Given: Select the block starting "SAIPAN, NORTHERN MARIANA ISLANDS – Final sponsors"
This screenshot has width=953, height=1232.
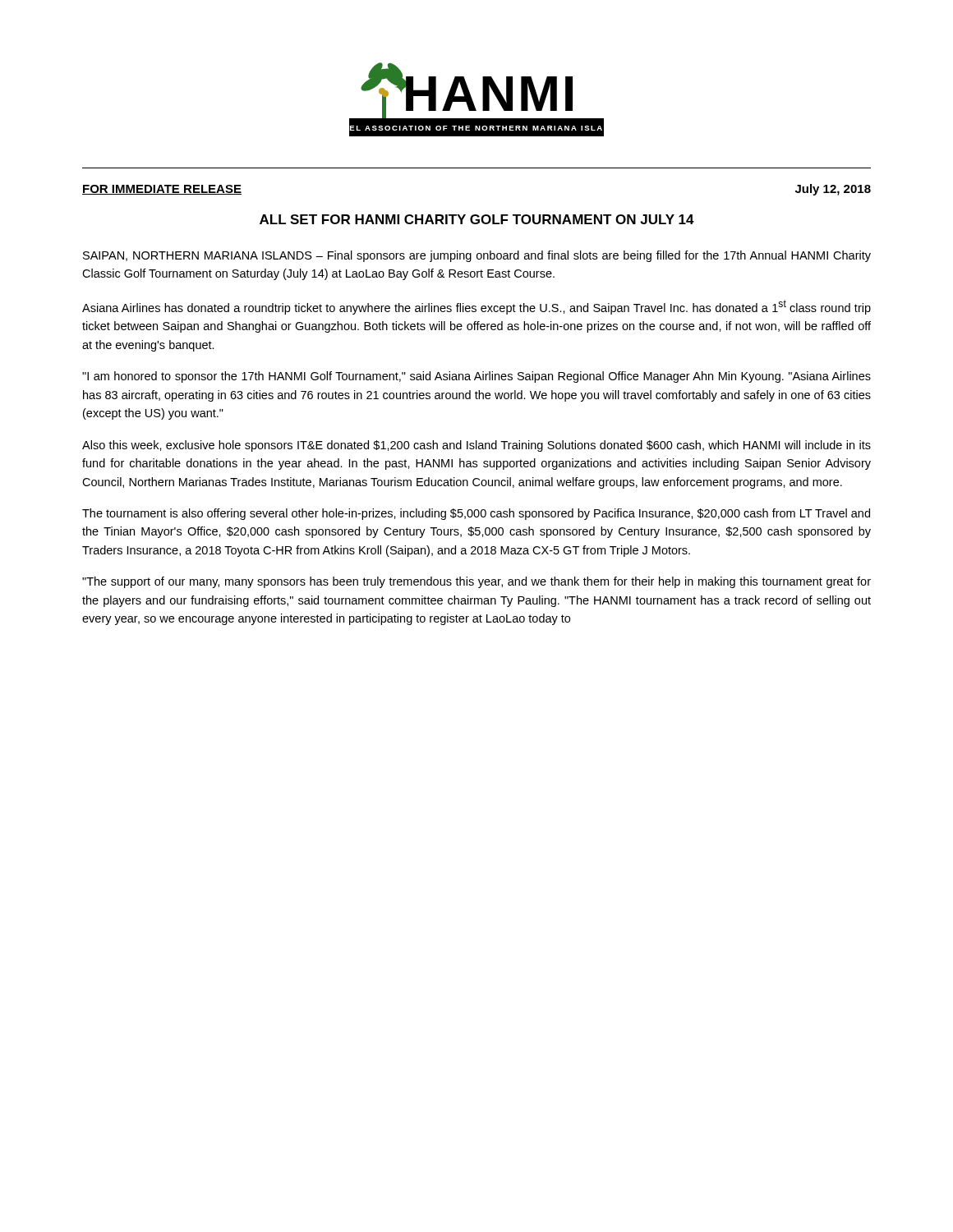Looking at the screenshot, I should pos(476,265).
